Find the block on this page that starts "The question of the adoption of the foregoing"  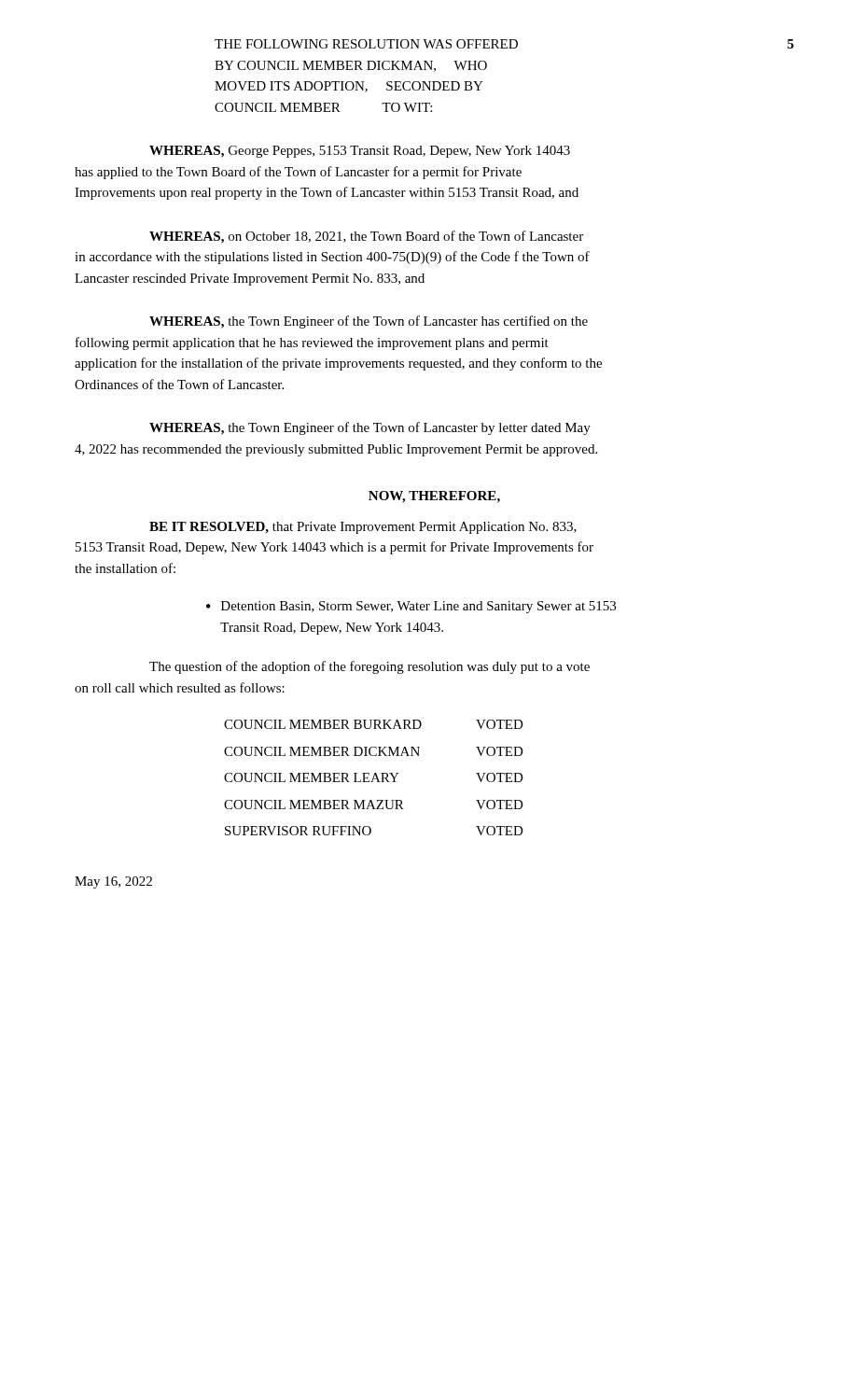tap(434, 677)
